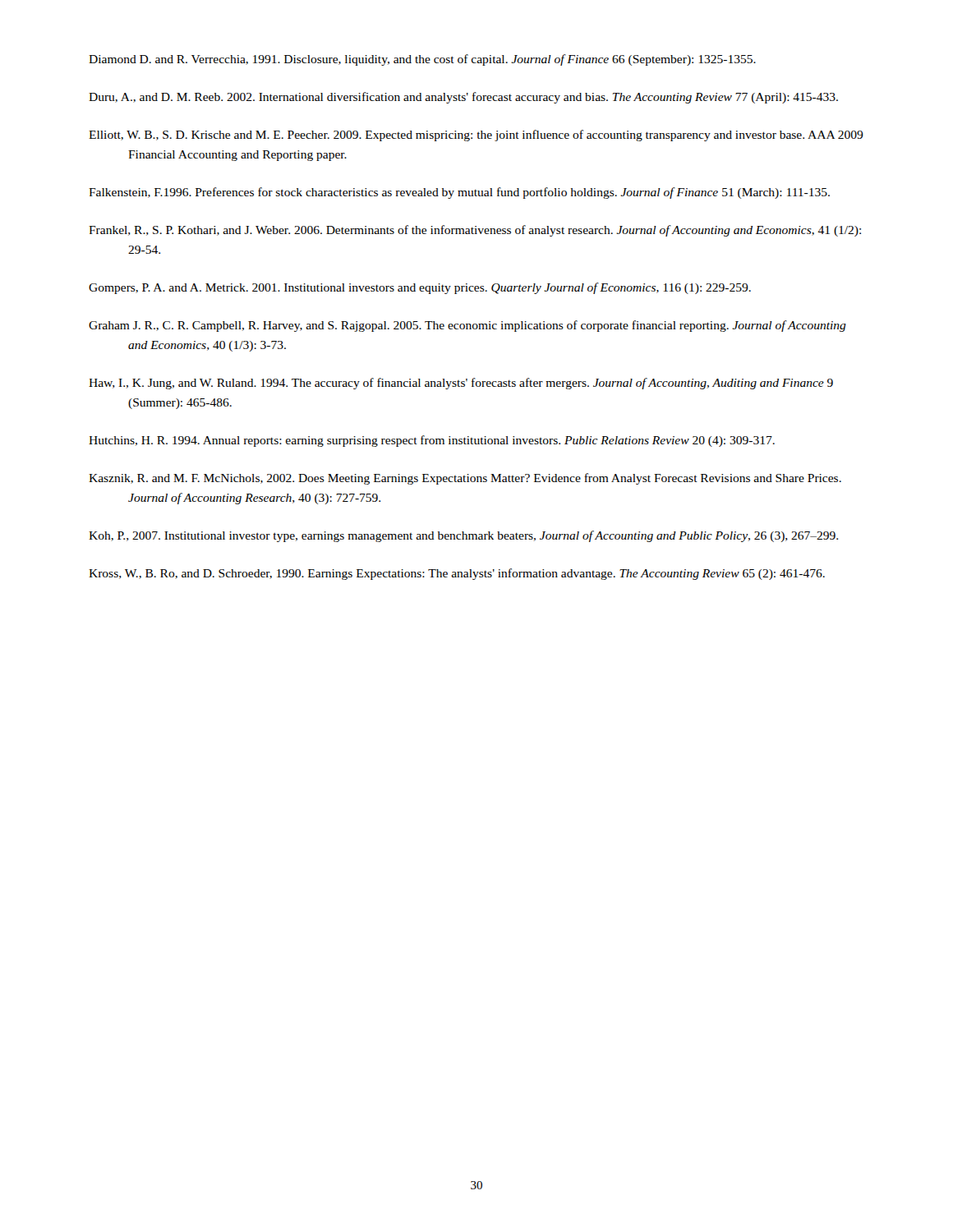Locate the passage starting "Kasznik, R. and M. F. McNichols, 2002. Does"
953x1232 pixels.
[465, 488]
